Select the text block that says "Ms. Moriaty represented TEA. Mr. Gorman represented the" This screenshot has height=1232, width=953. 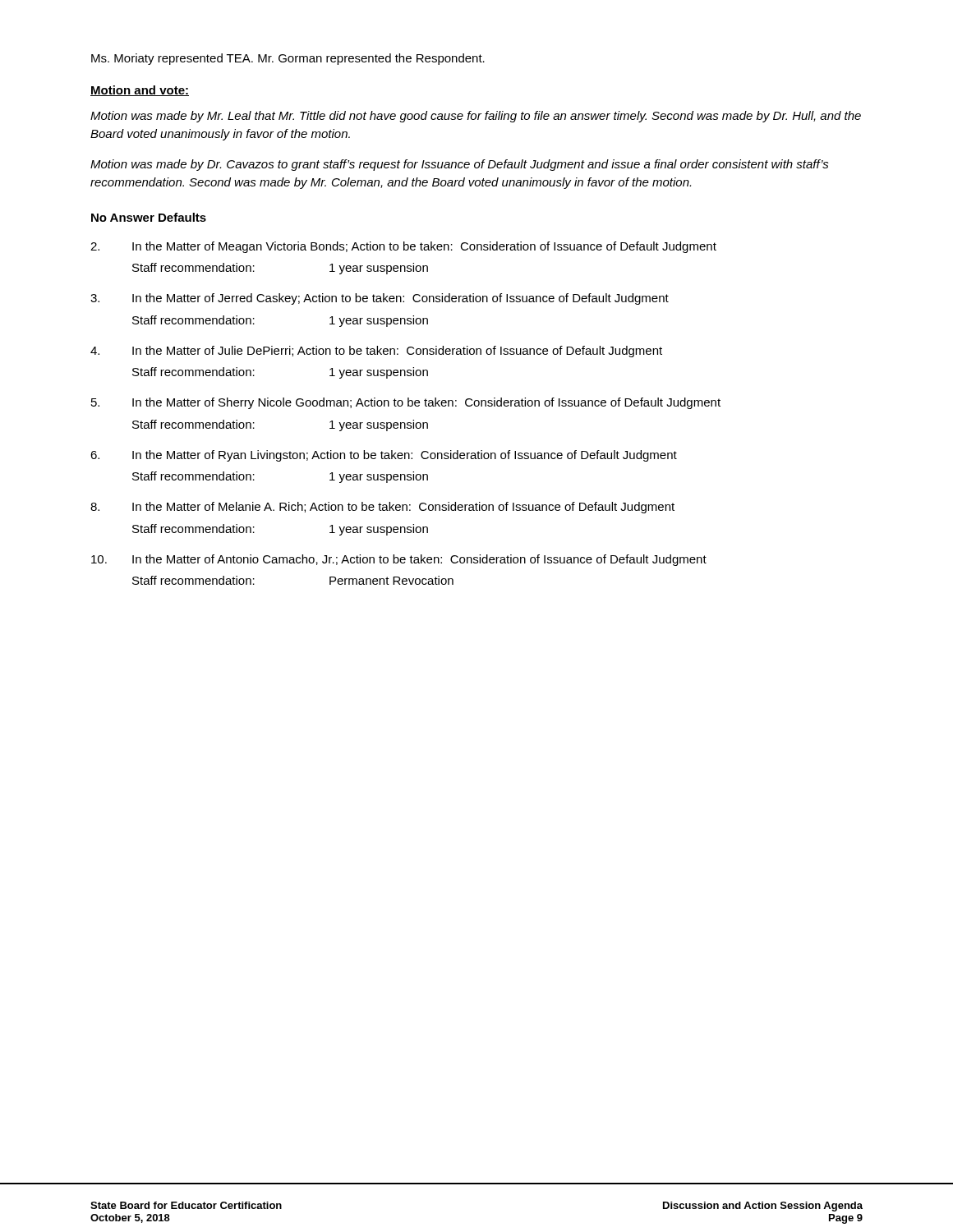pyautogui.click(x=288, y=58)
